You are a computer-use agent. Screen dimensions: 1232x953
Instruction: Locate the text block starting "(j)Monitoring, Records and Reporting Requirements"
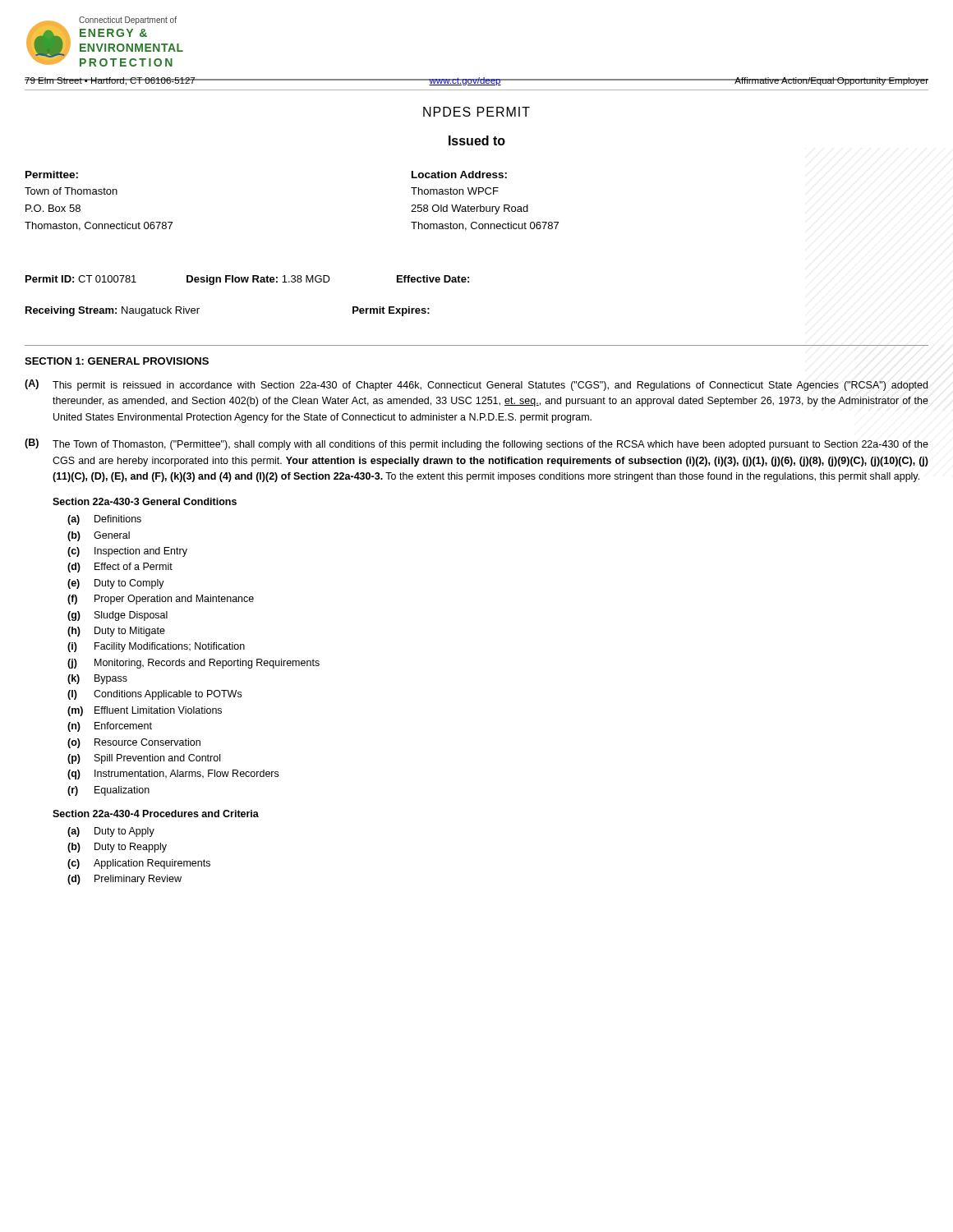(x=194, y=663)
